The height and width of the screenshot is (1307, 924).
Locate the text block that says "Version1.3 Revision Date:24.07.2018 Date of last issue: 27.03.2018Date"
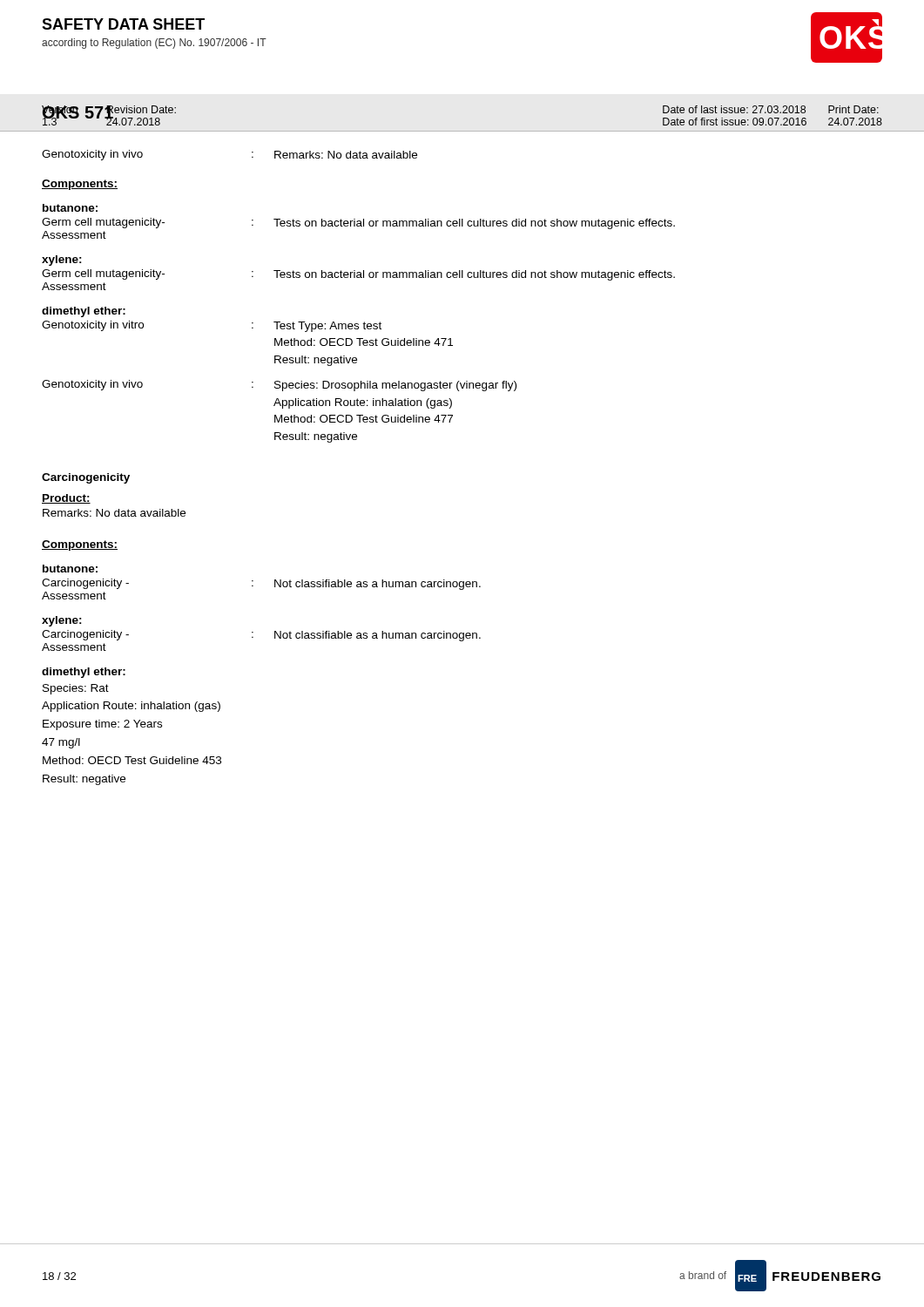tap(99, 115)
